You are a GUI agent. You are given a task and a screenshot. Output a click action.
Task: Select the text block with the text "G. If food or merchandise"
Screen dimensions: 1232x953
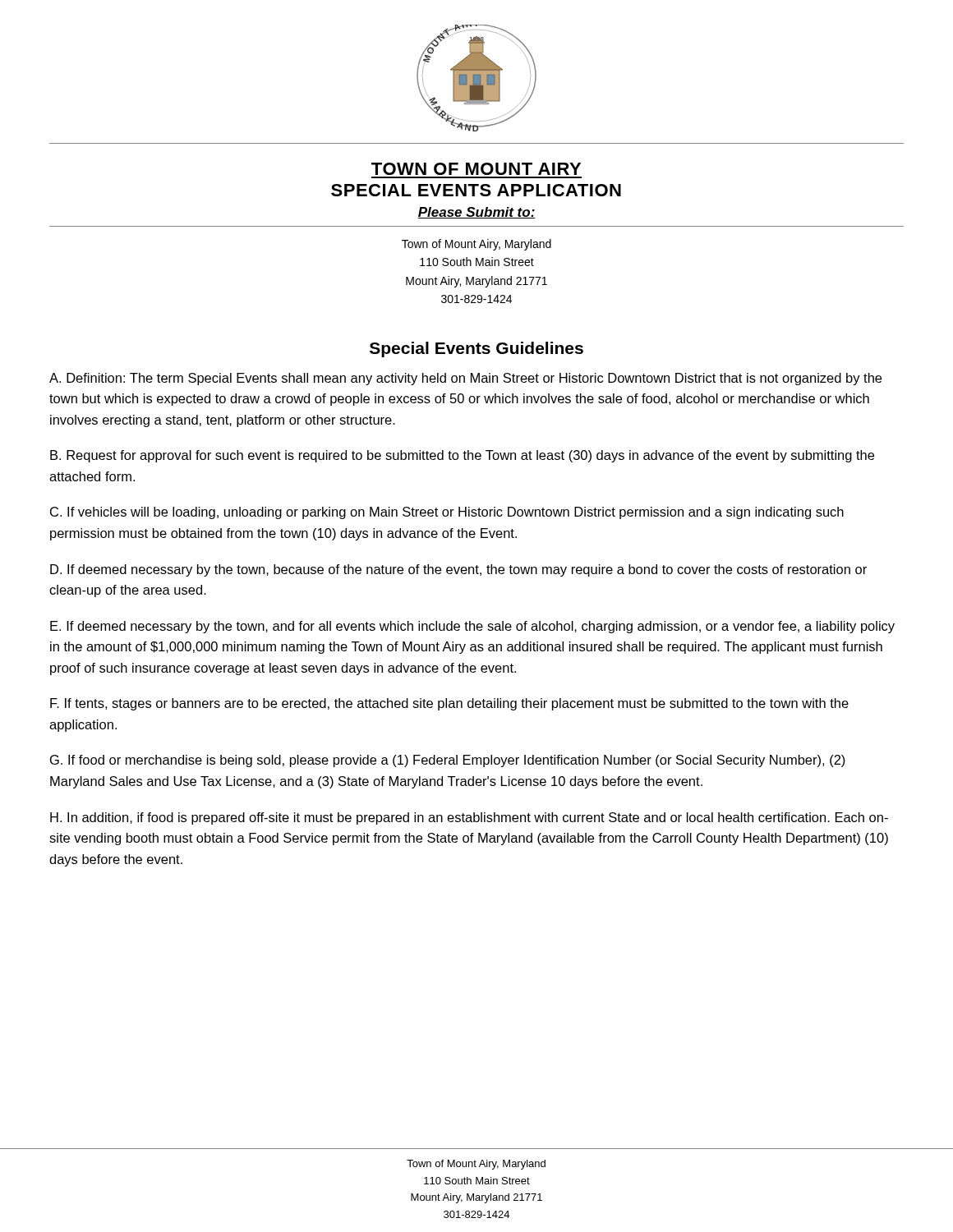pyautogui.click(x=476, y=771)
